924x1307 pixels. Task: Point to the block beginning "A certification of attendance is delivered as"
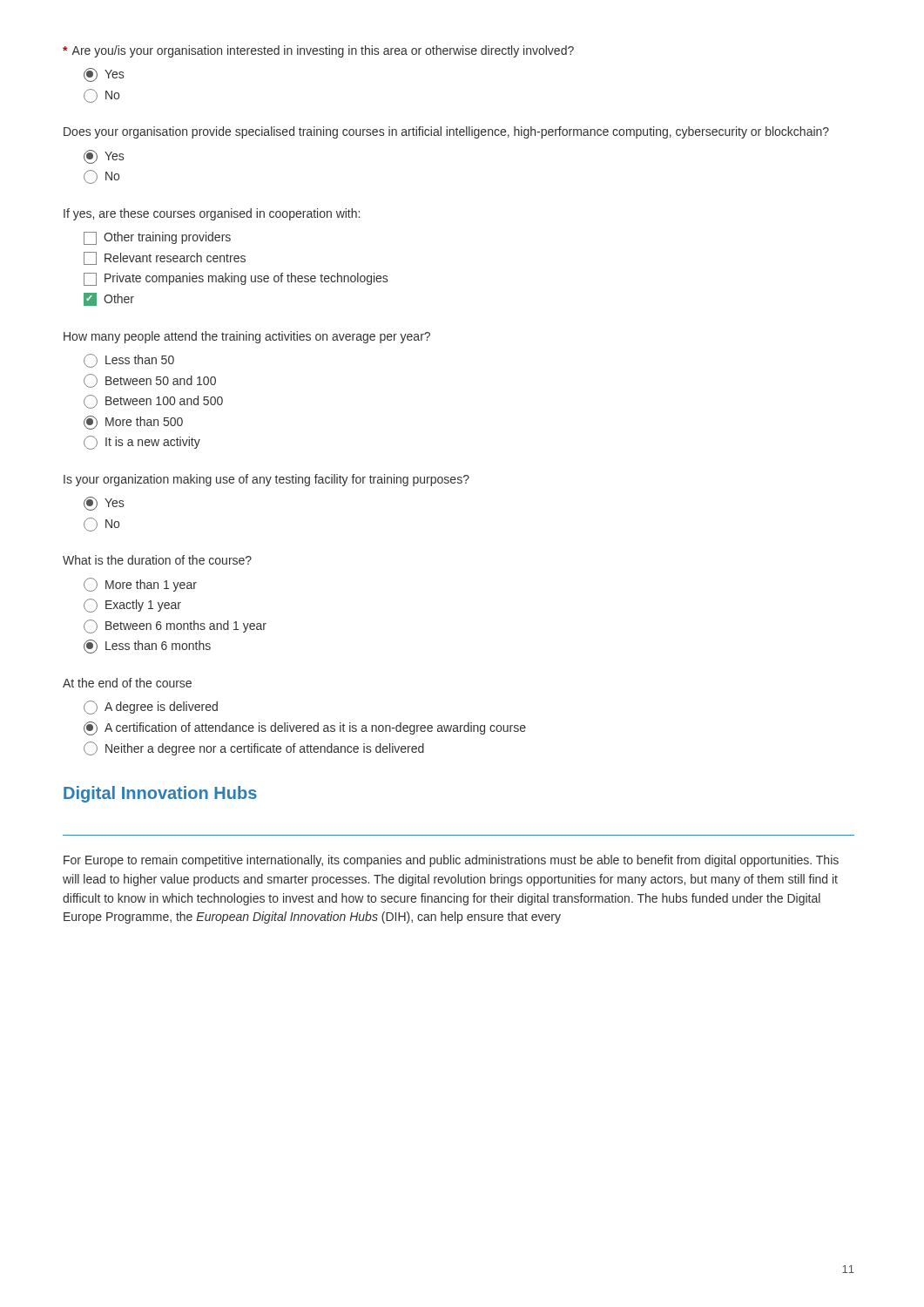(x=305, y=728)
